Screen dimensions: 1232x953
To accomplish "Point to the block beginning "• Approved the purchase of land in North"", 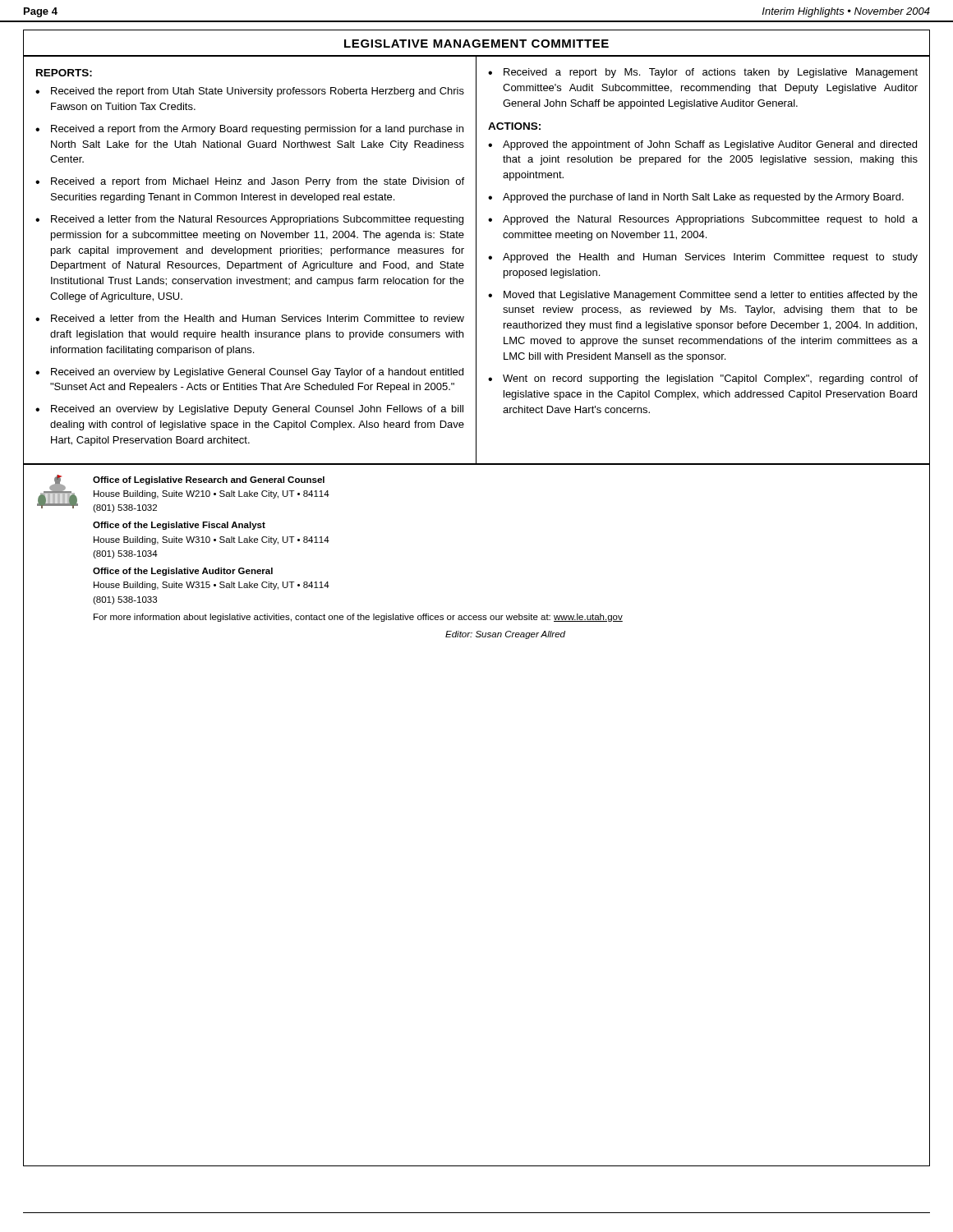I will [703, 198].
